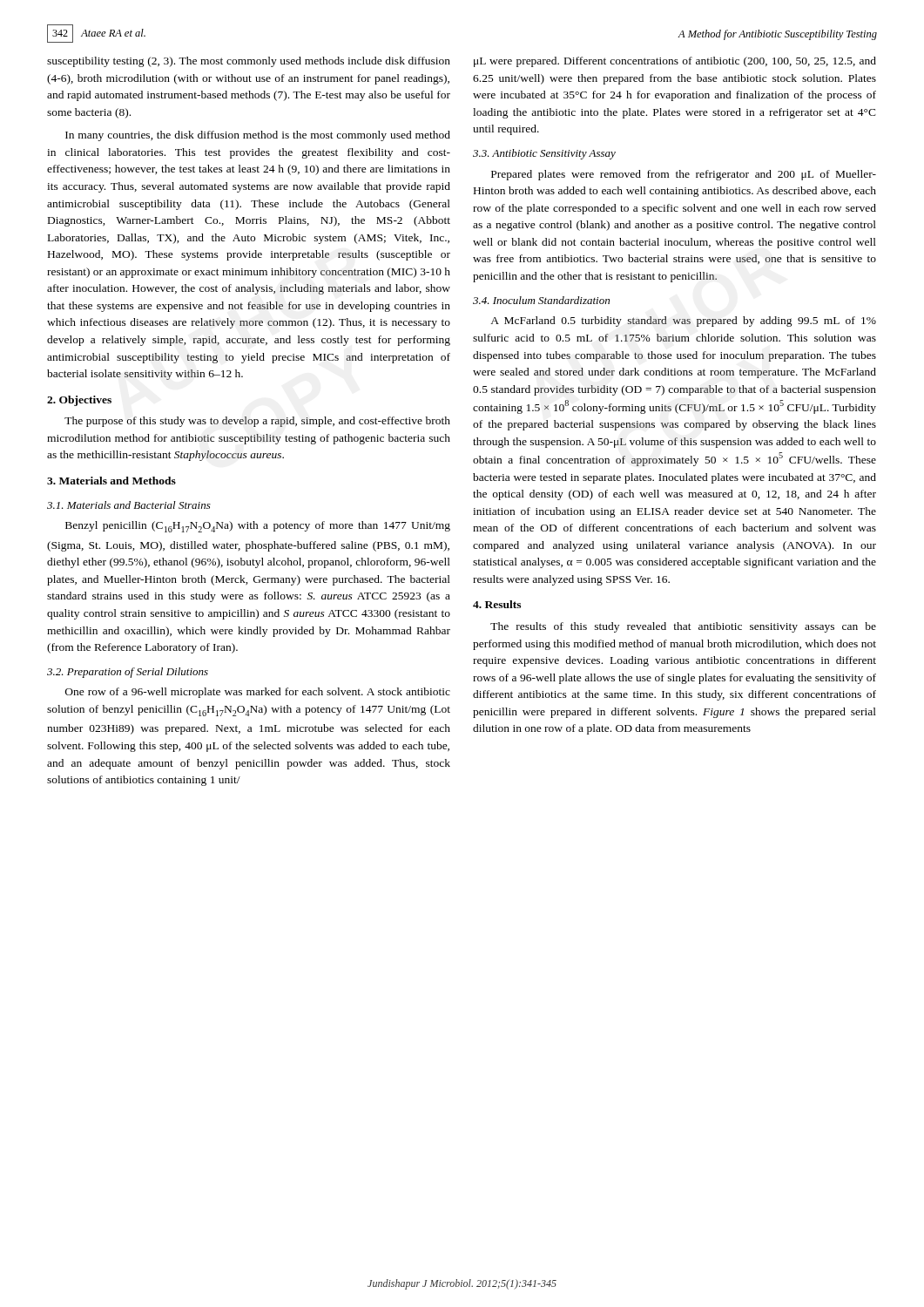Select the element starting "3. Materials and Methods"
The width and height of the screenshot is (924, 1307).
(111, 480)
